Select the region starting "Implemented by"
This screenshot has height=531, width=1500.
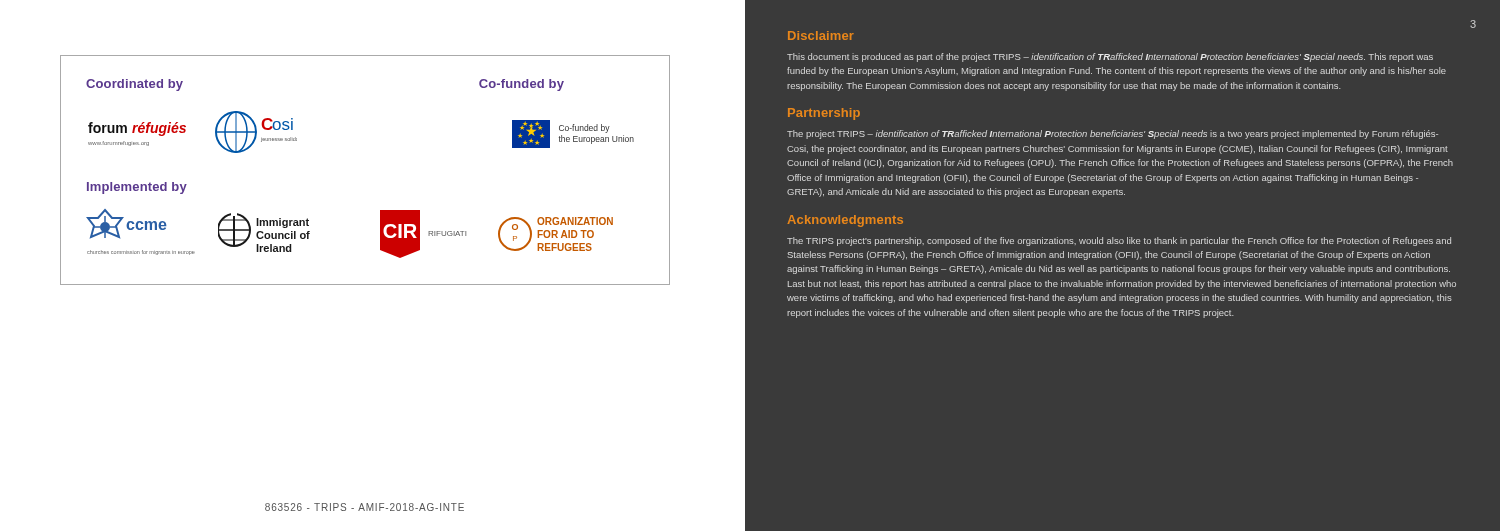136,186
